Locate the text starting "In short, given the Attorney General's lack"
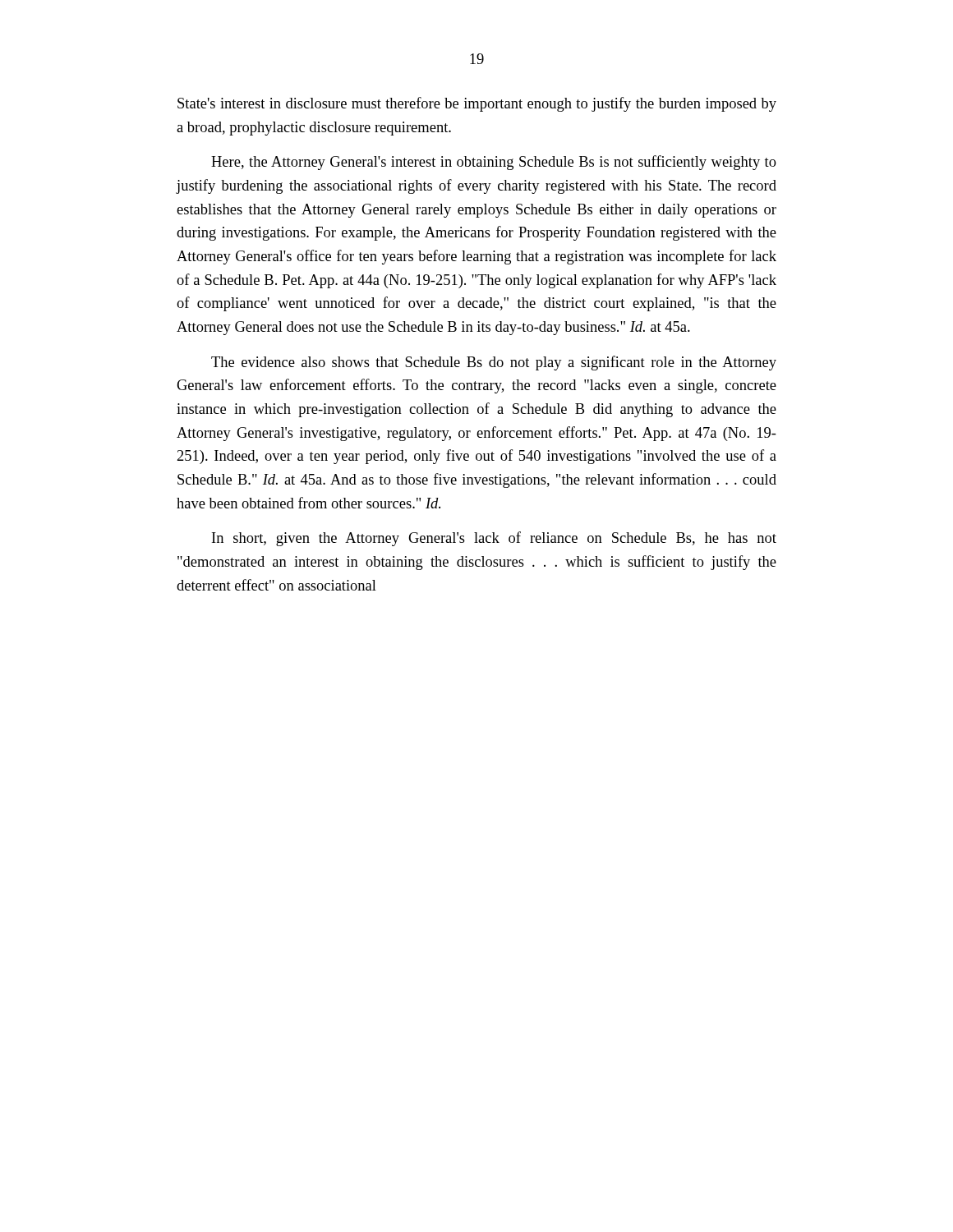953x1232 pixels. [476, 562]
